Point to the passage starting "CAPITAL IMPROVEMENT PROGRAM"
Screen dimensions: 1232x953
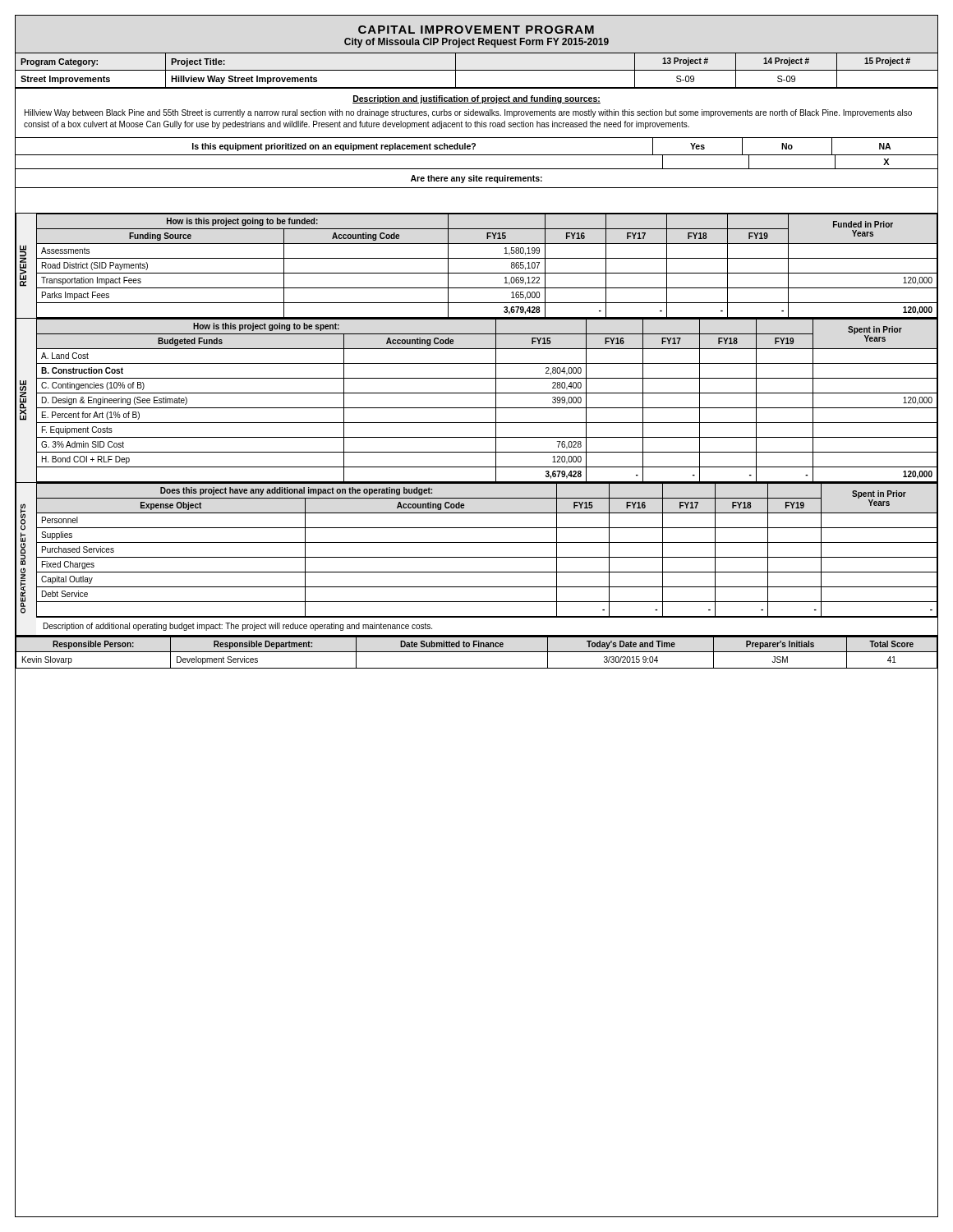476,35
